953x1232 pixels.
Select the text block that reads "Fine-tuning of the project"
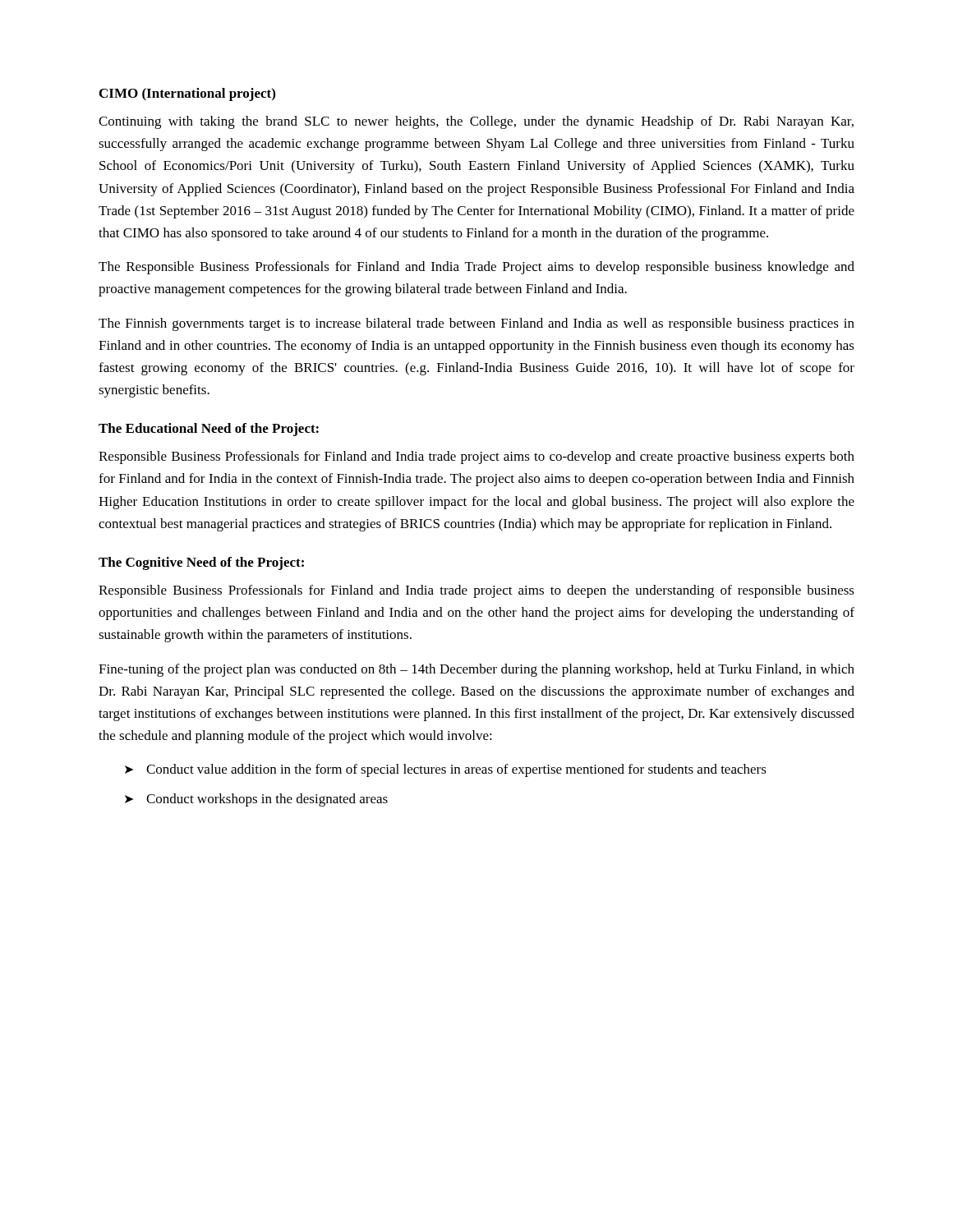point(476,702)
